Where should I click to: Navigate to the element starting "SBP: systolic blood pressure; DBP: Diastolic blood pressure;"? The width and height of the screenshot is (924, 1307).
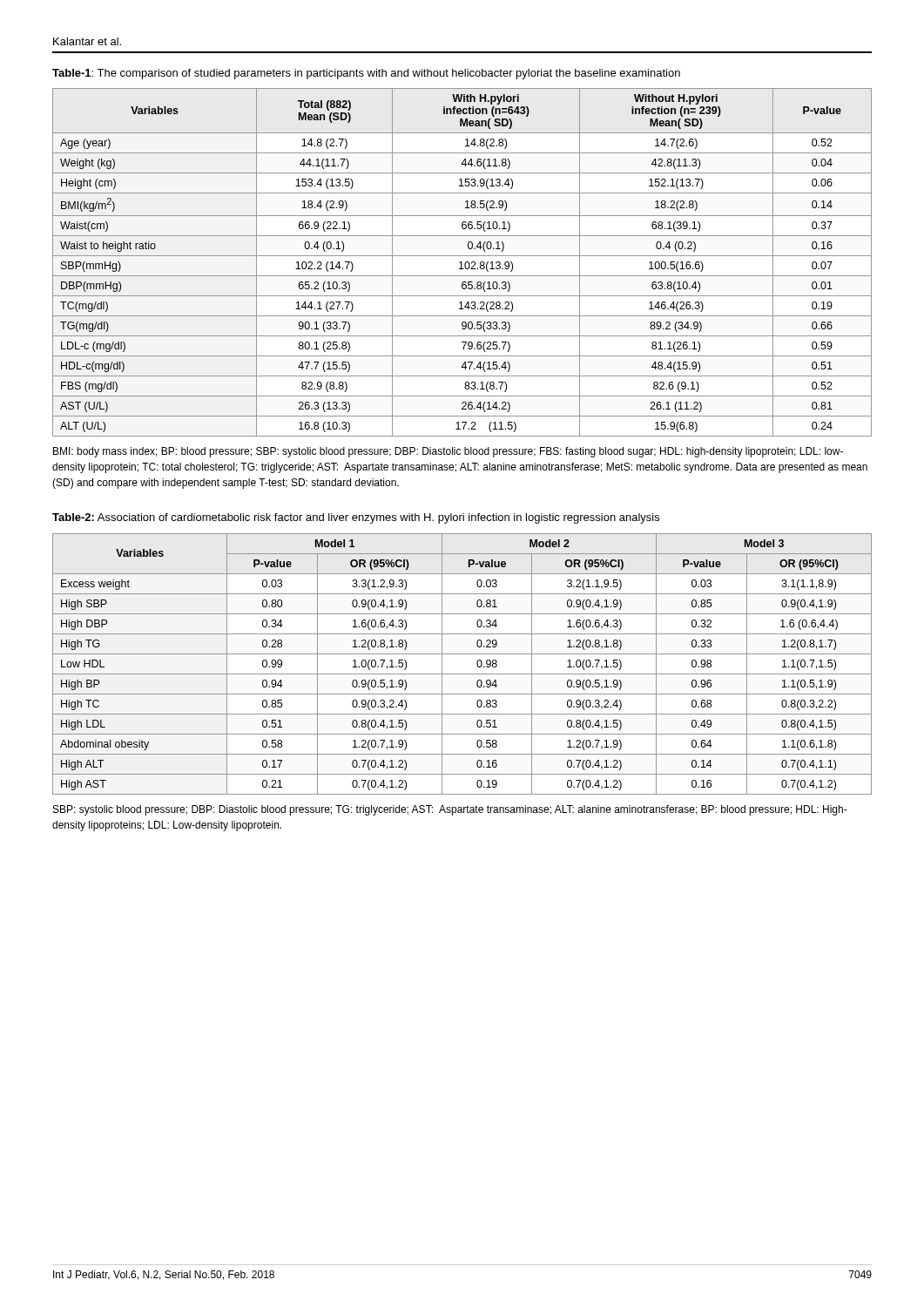point(450,817)
